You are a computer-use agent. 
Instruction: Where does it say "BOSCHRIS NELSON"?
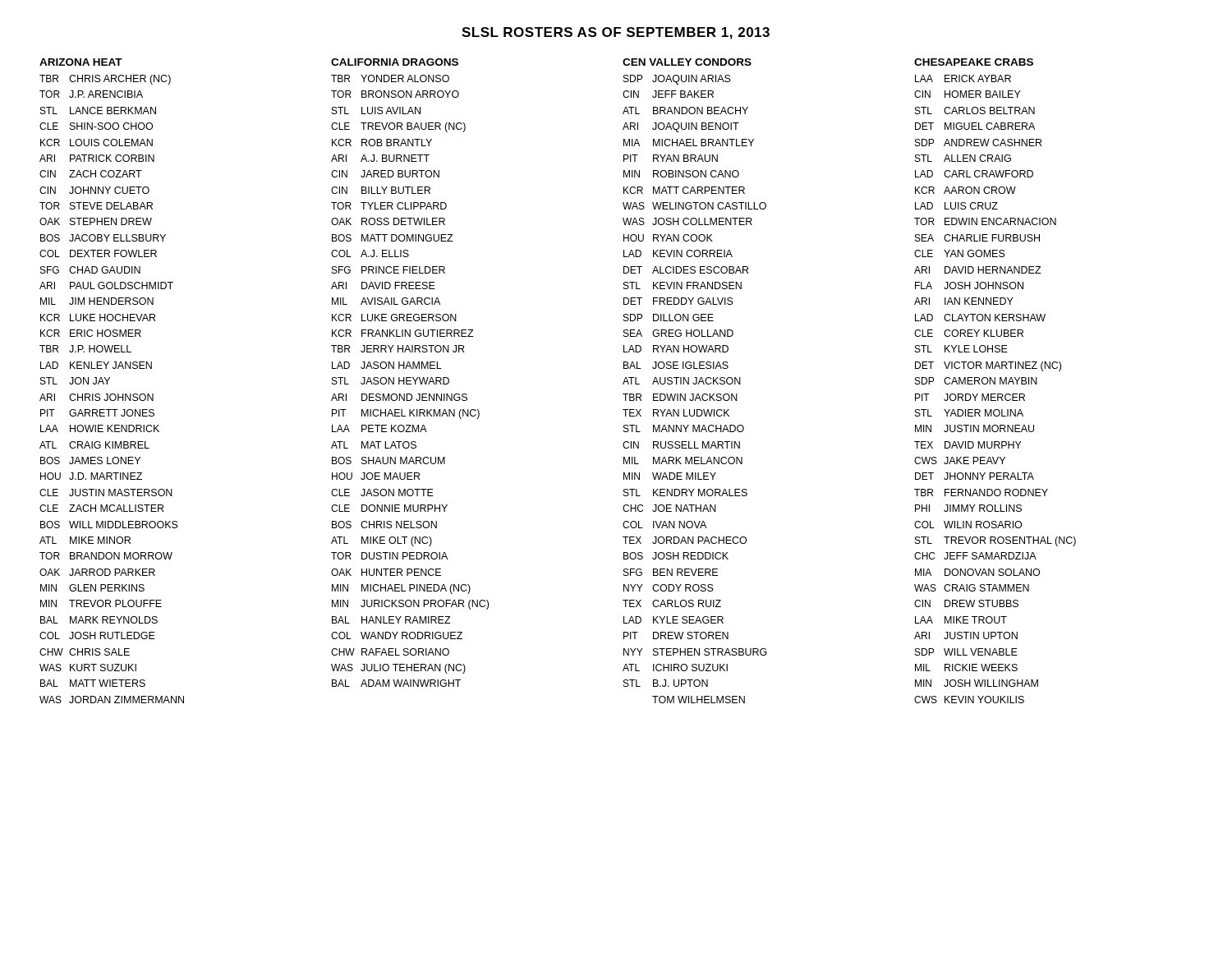[x=384, y=525]
